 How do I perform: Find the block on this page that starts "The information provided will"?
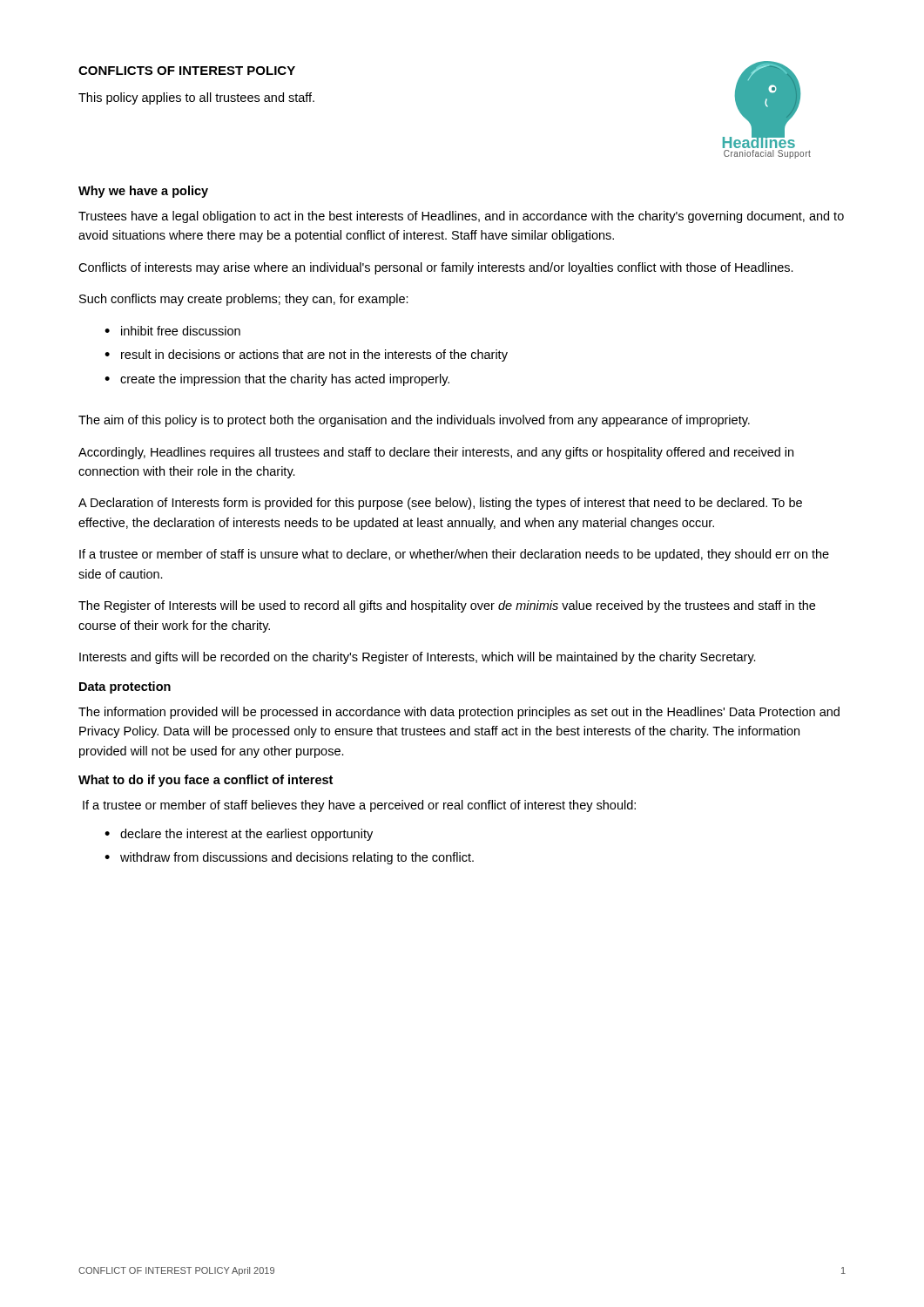[x=459, y=731]
